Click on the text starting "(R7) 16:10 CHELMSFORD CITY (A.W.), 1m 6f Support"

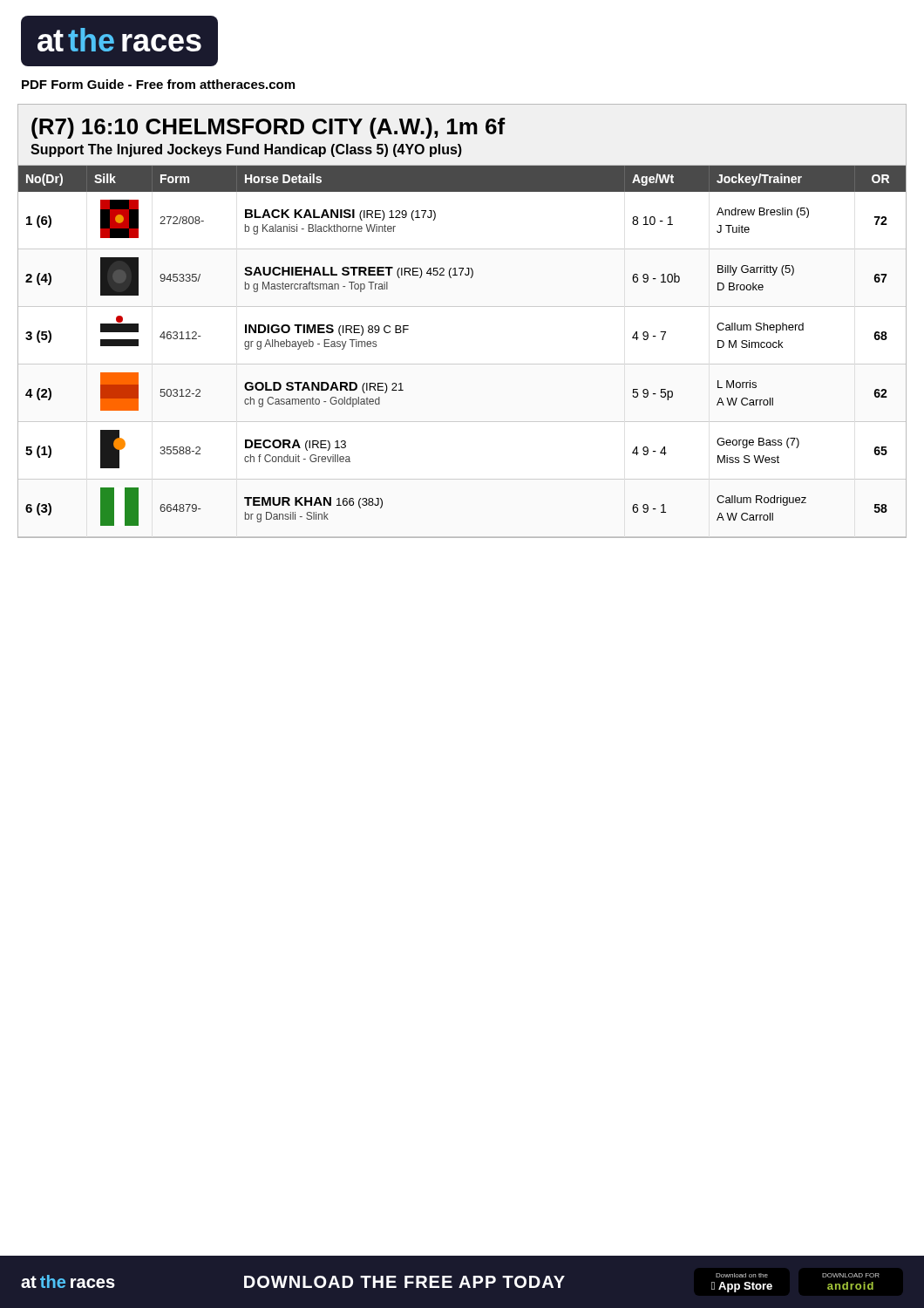click(x=462, y=136)
